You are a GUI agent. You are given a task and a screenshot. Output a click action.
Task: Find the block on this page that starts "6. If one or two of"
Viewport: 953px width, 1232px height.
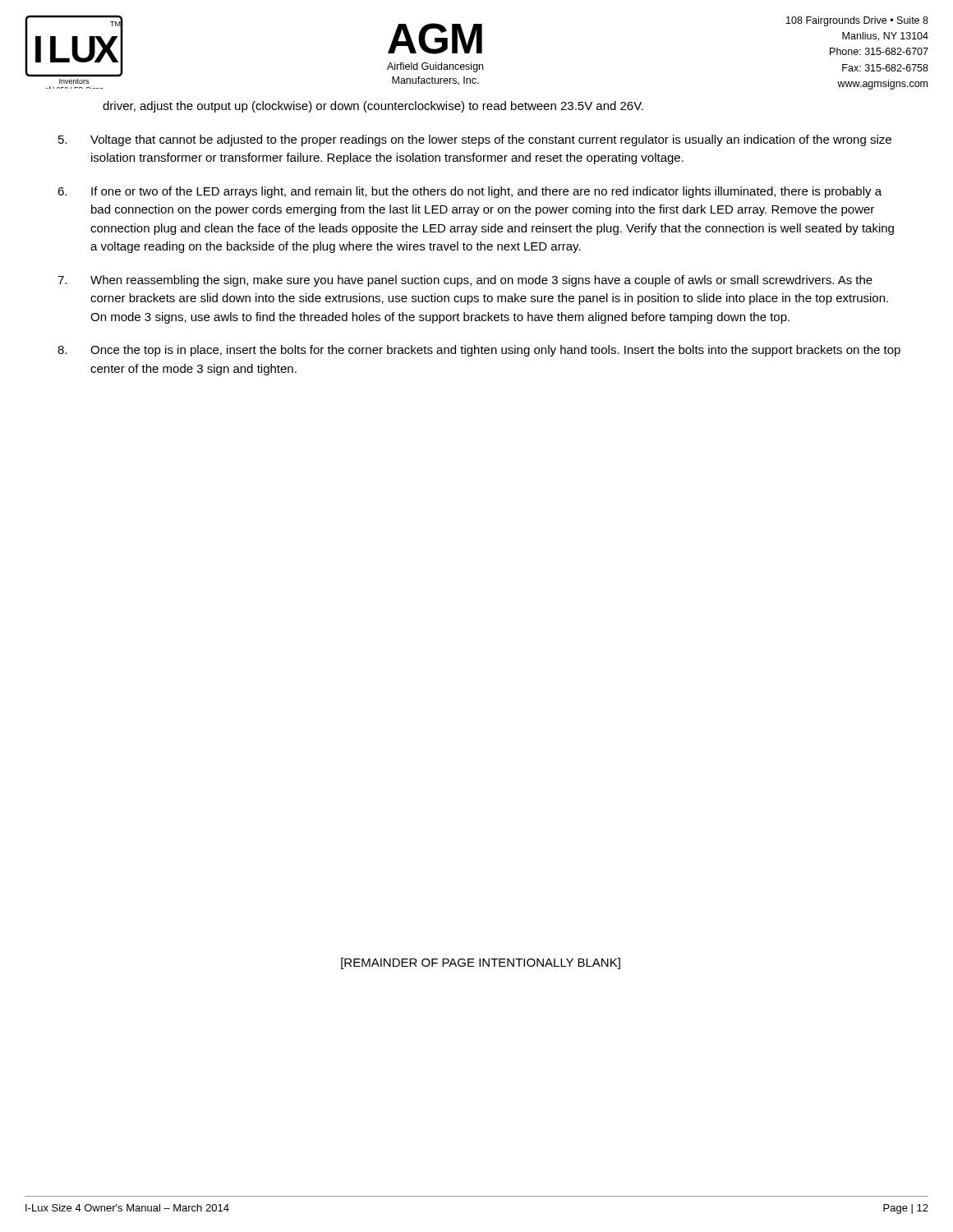tap(481, 219)
